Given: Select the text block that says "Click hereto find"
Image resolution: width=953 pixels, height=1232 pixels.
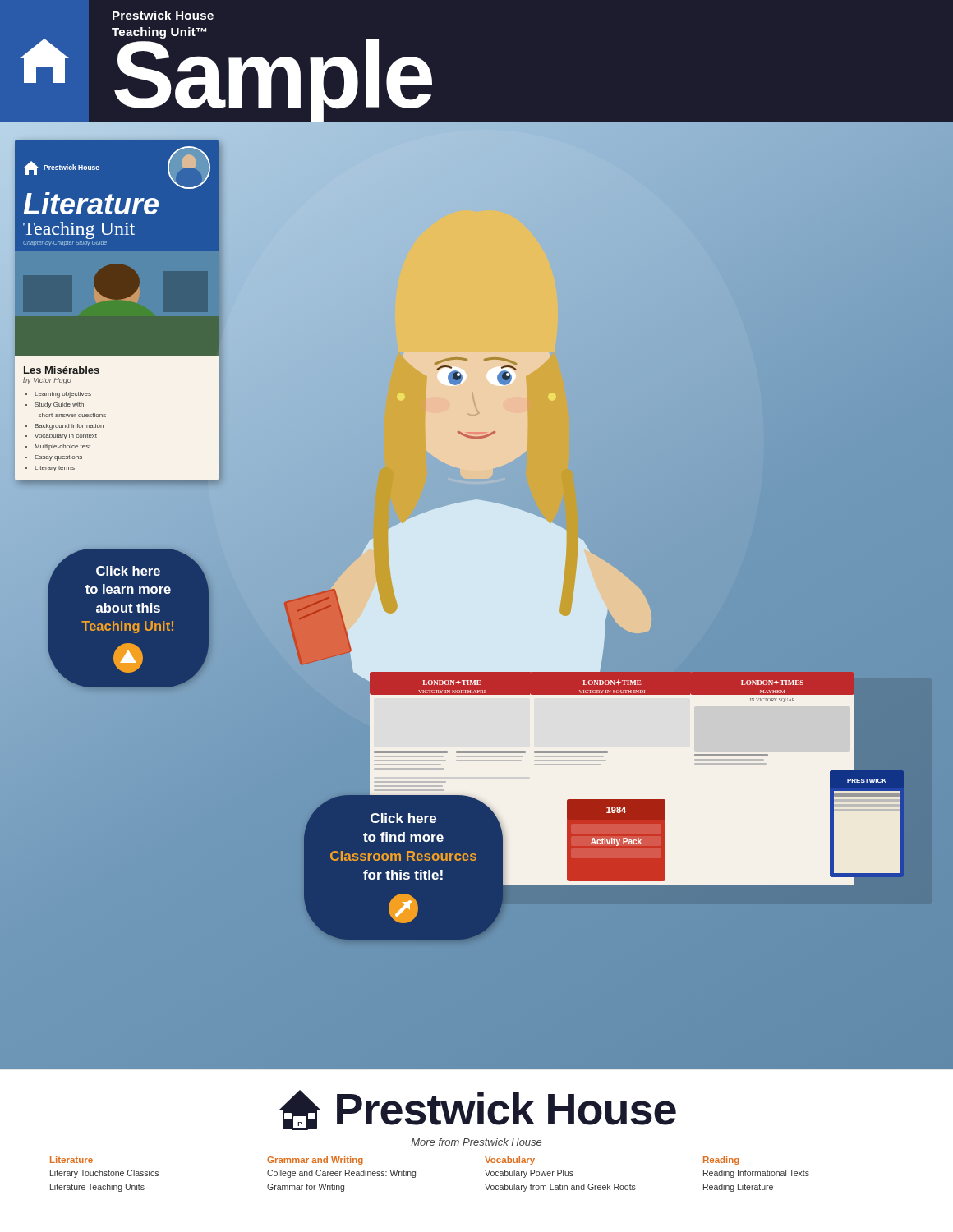Looking at the screenshot, I should coord(403,868).
